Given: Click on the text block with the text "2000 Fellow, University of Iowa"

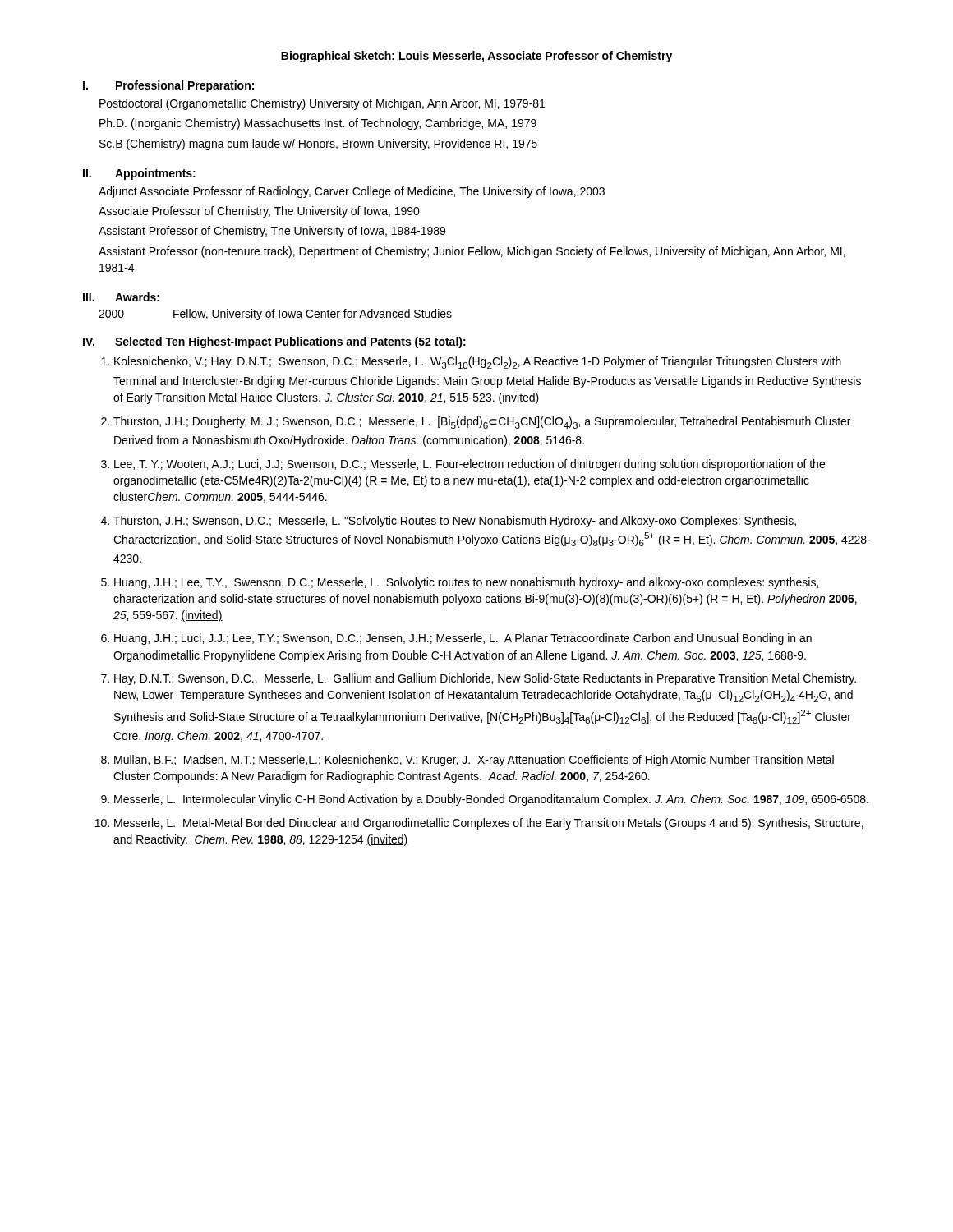Looking at the screenshot, I should coord(275,315).
